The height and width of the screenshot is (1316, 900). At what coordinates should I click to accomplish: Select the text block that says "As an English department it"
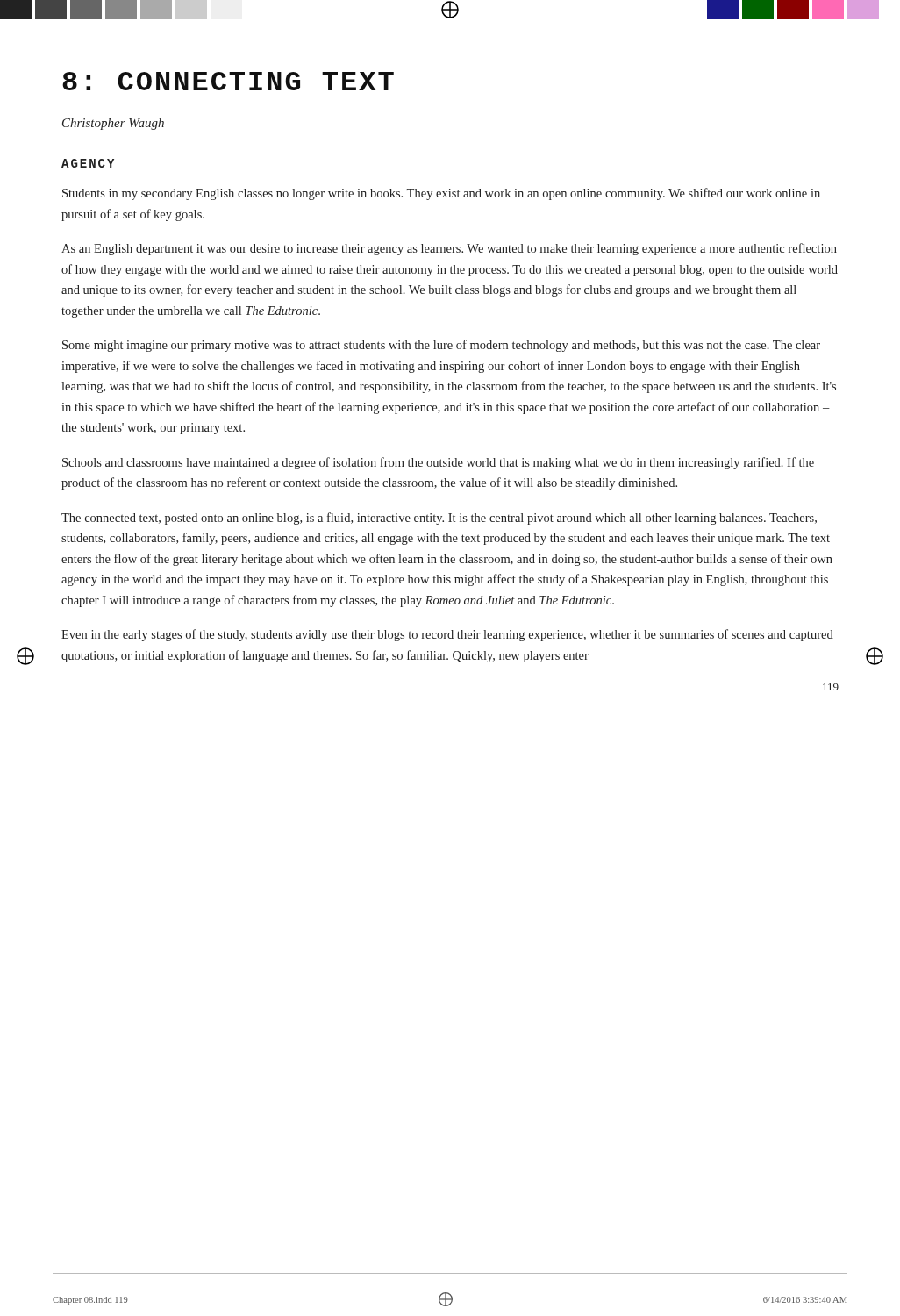(450, 280)
